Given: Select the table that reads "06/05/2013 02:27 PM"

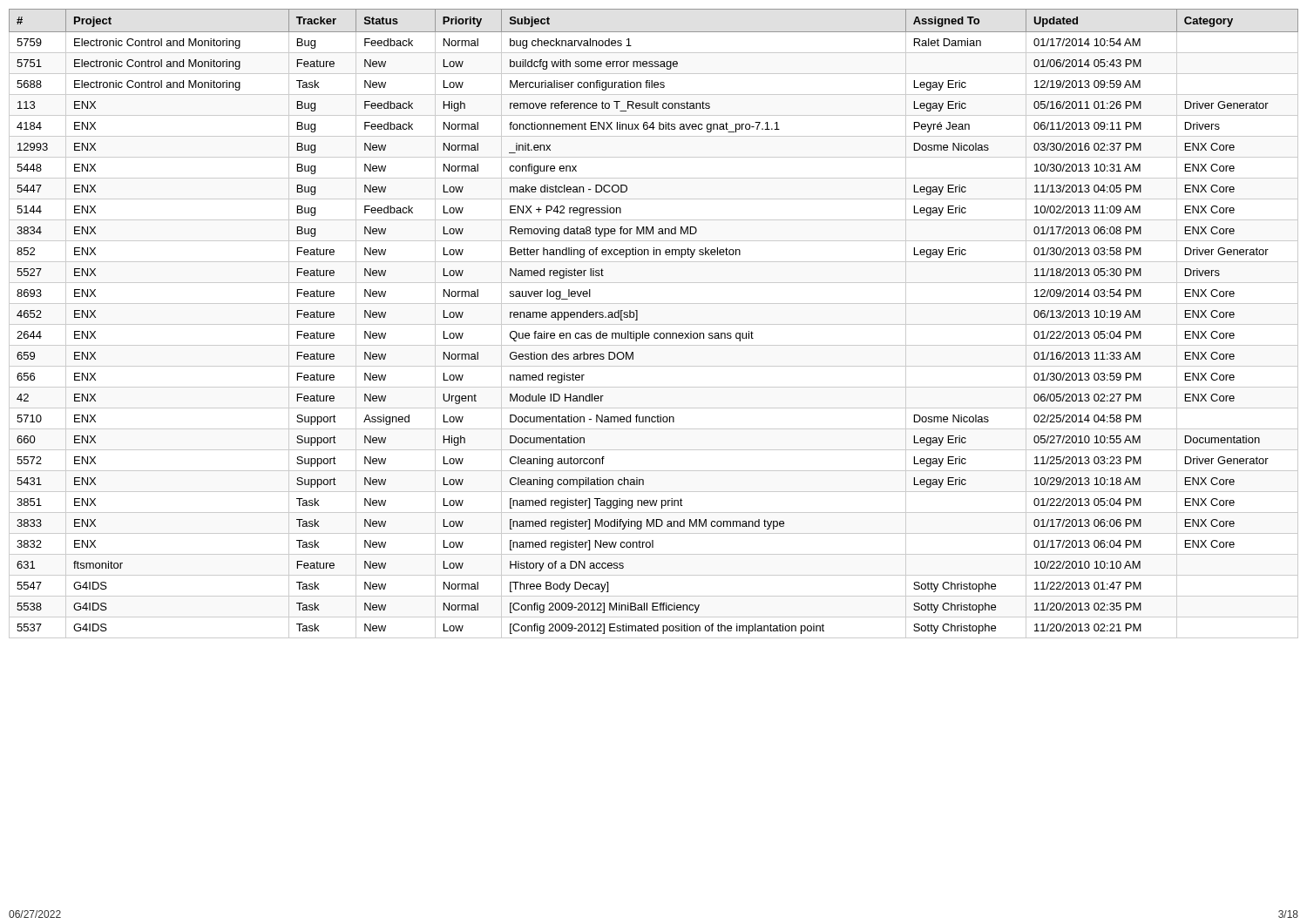Looking at the screenshot, I should 654,324.
